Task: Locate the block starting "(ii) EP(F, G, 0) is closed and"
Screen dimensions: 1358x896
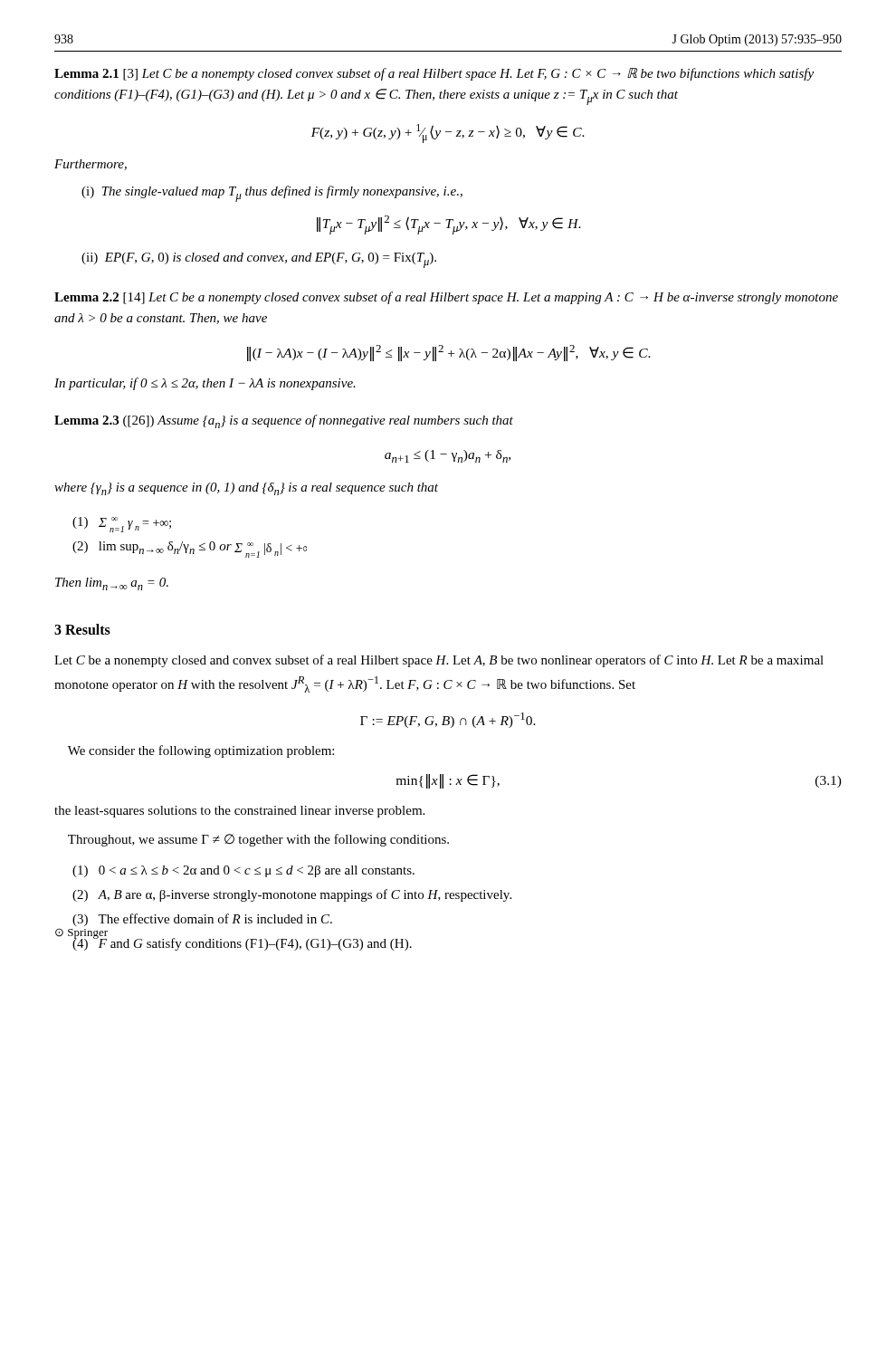Action: [259, 258]
